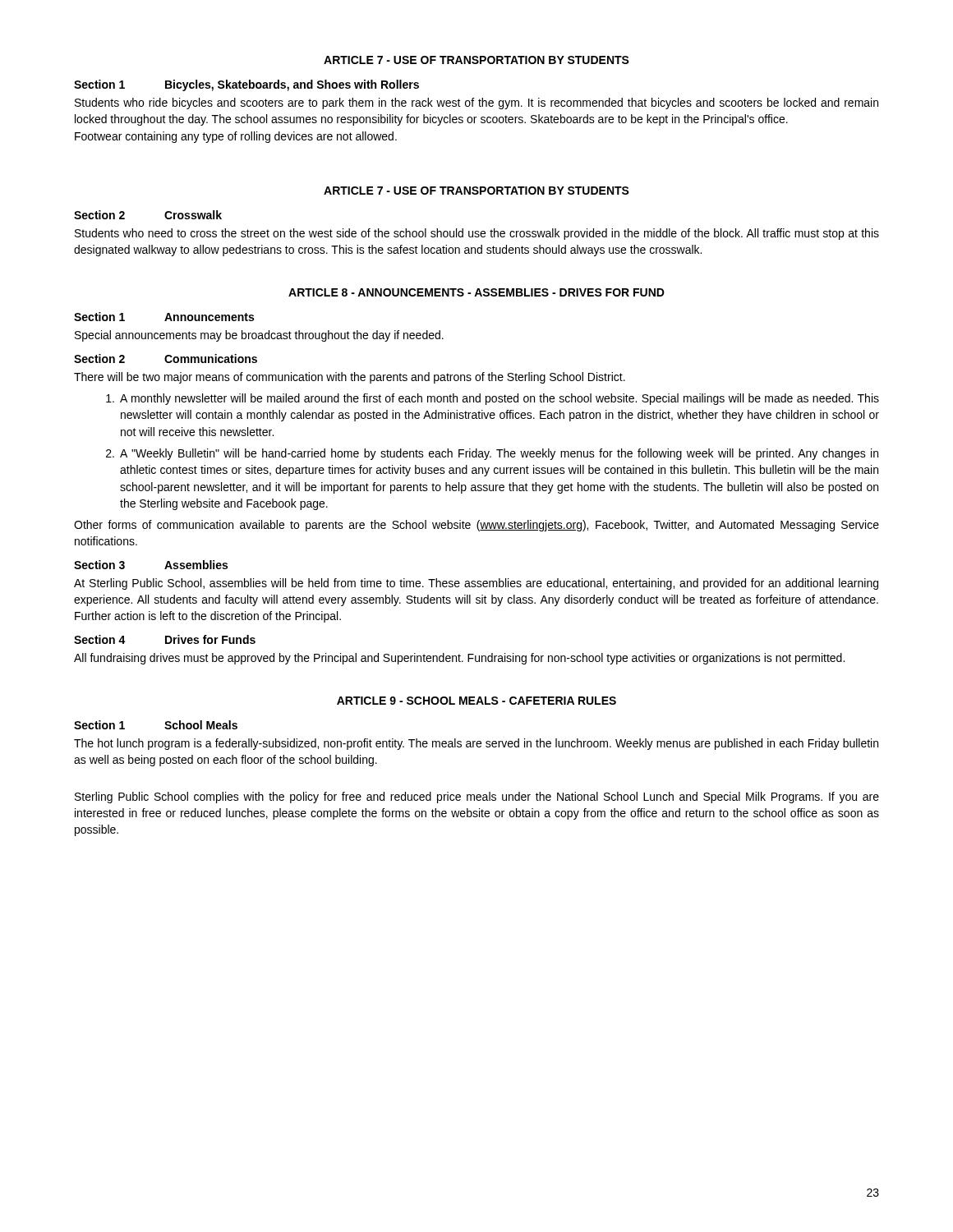Point to the text block starting "Other forms of communication available to"
The height and width of the screenshot is (1232, 953).
(x=476, y=533)
